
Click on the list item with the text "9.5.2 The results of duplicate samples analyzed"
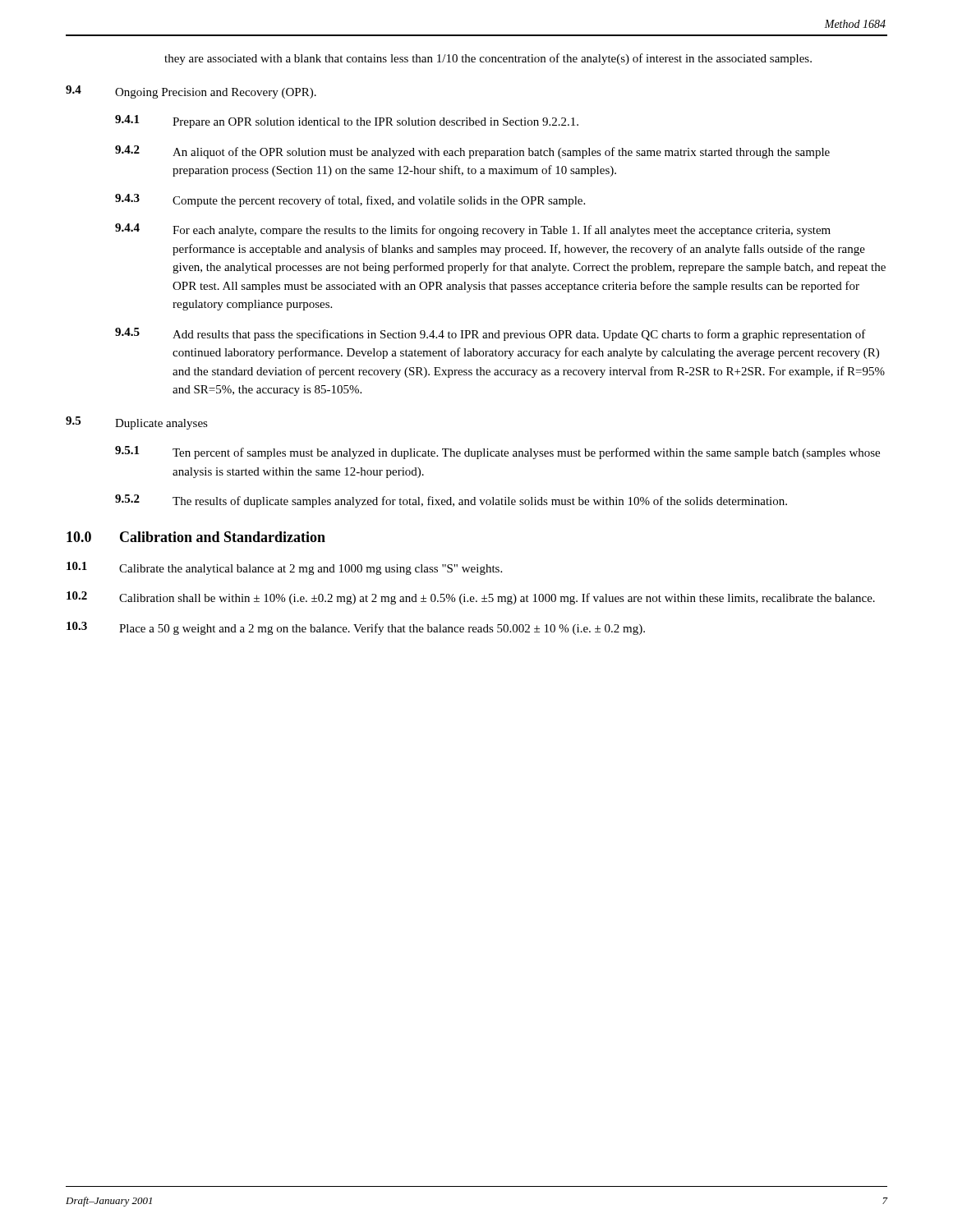coord(501,501)
